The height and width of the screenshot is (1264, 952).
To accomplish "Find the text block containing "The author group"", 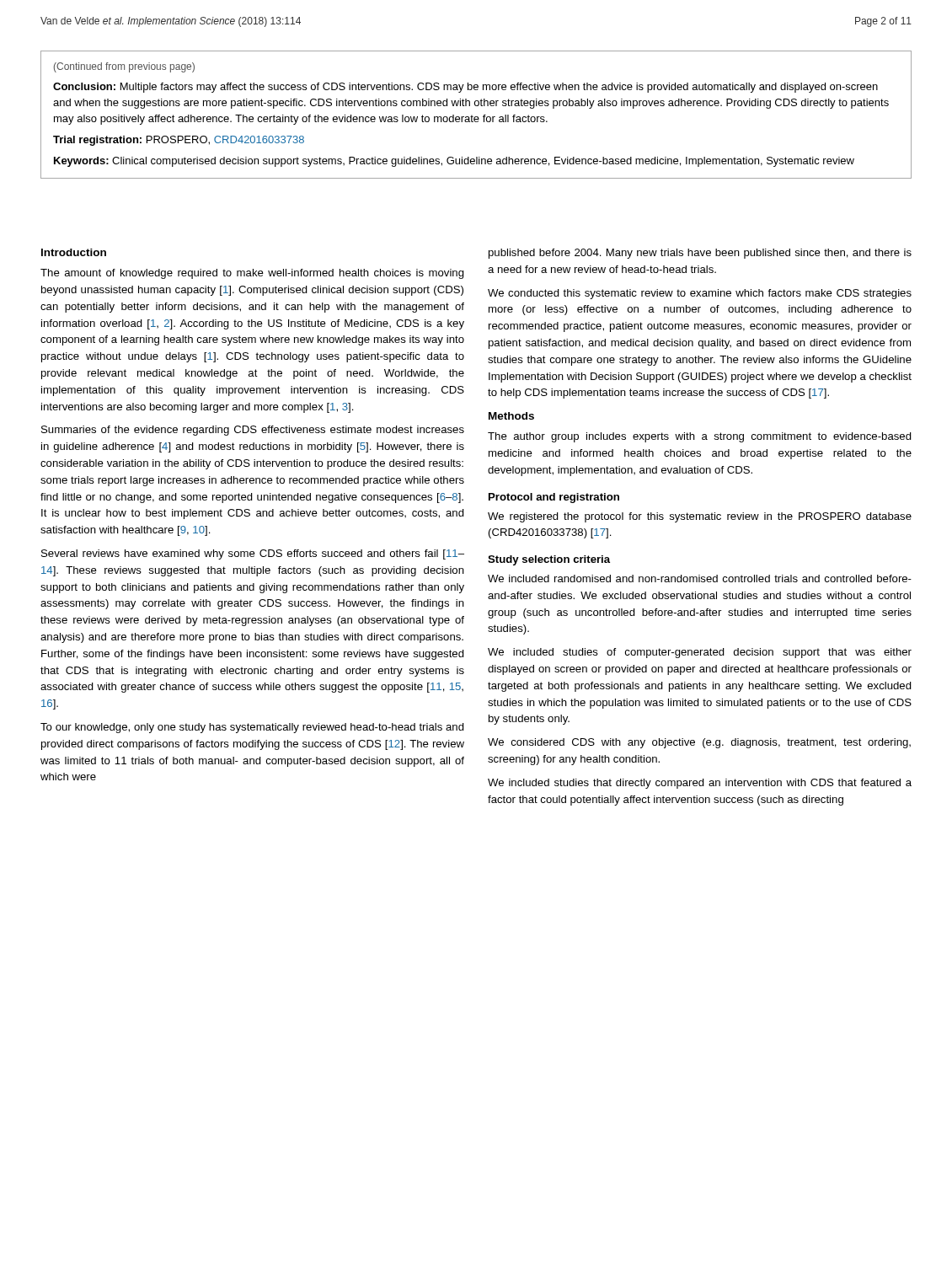I will pyautogui.click(x=700, y=453).
